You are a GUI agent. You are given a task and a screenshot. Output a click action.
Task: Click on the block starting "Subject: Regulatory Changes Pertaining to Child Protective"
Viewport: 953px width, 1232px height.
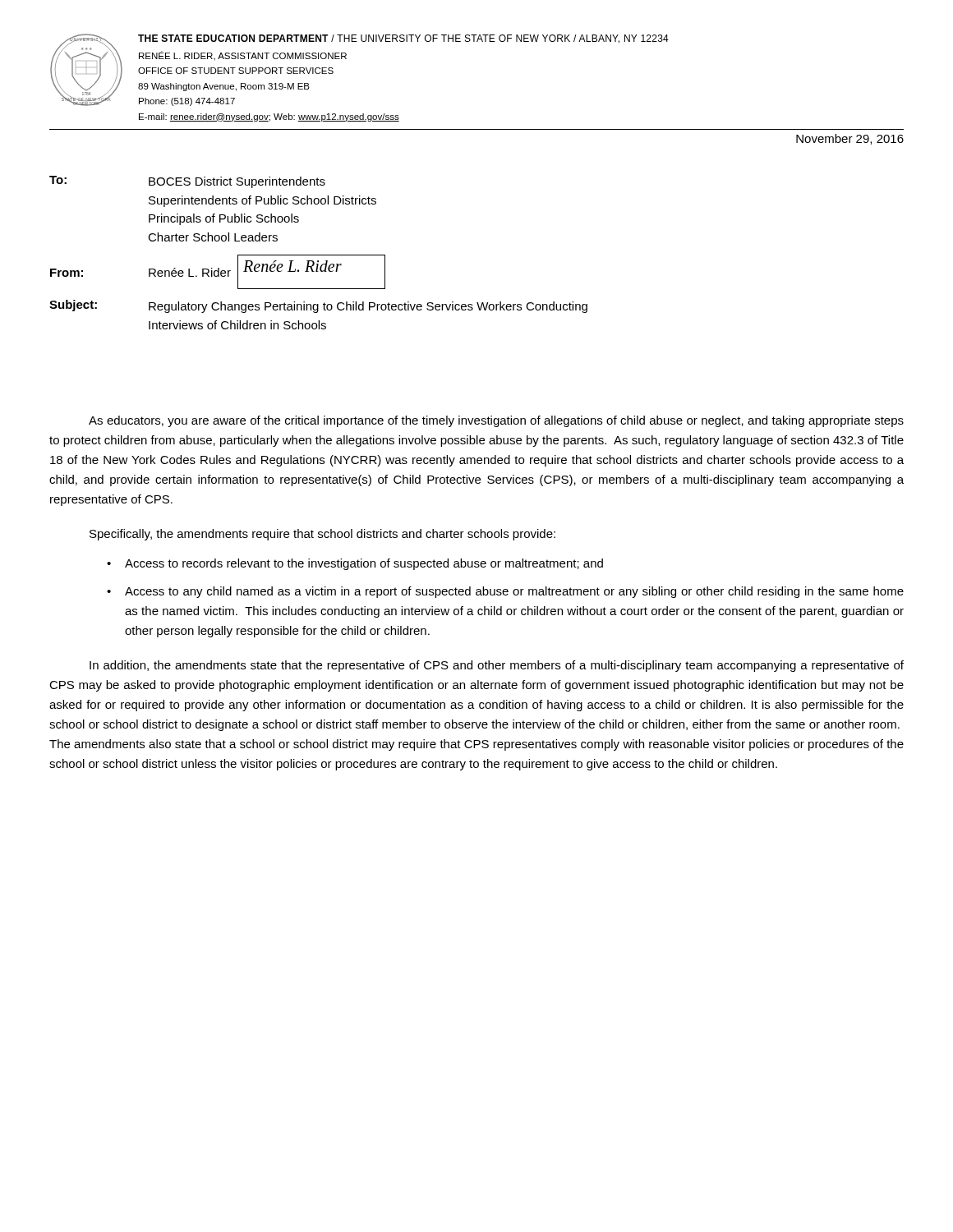pos(476,316)
